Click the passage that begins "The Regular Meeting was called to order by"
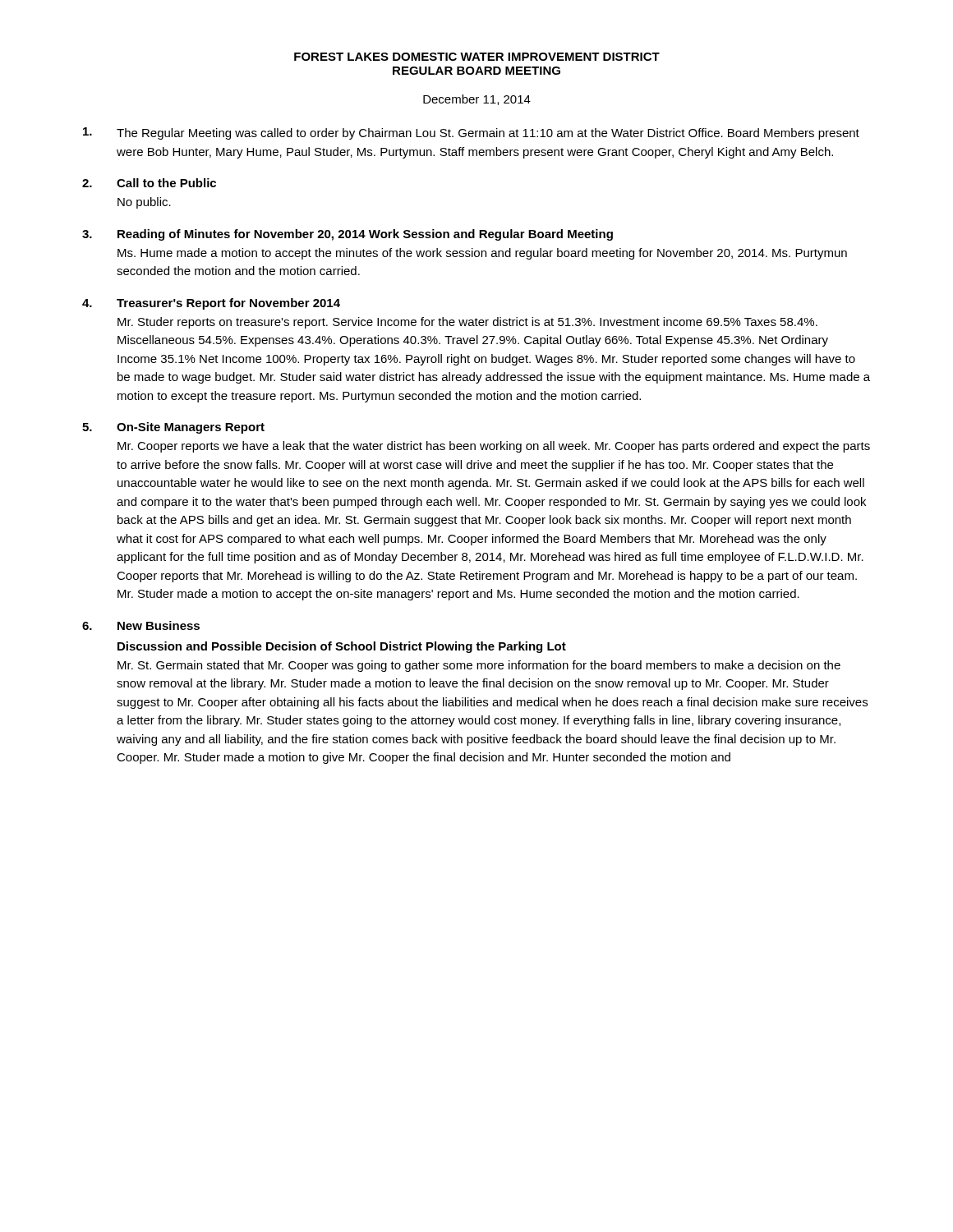Viewport: 953px width, 1232px height. coord(476,143)
